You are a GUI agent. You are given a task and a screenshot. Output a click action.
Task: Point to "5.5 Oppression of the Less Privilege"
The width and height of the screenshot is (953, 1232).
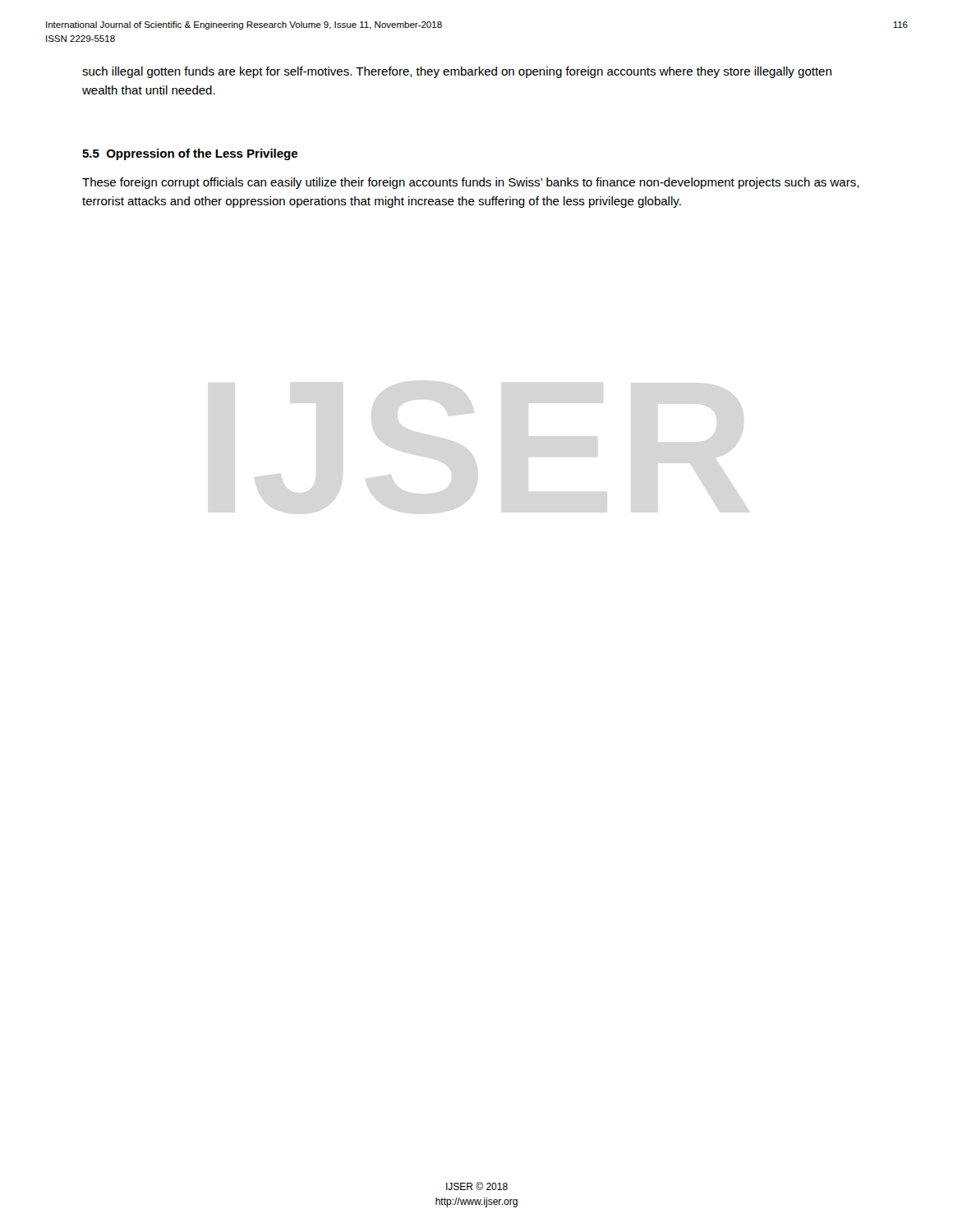190,153
